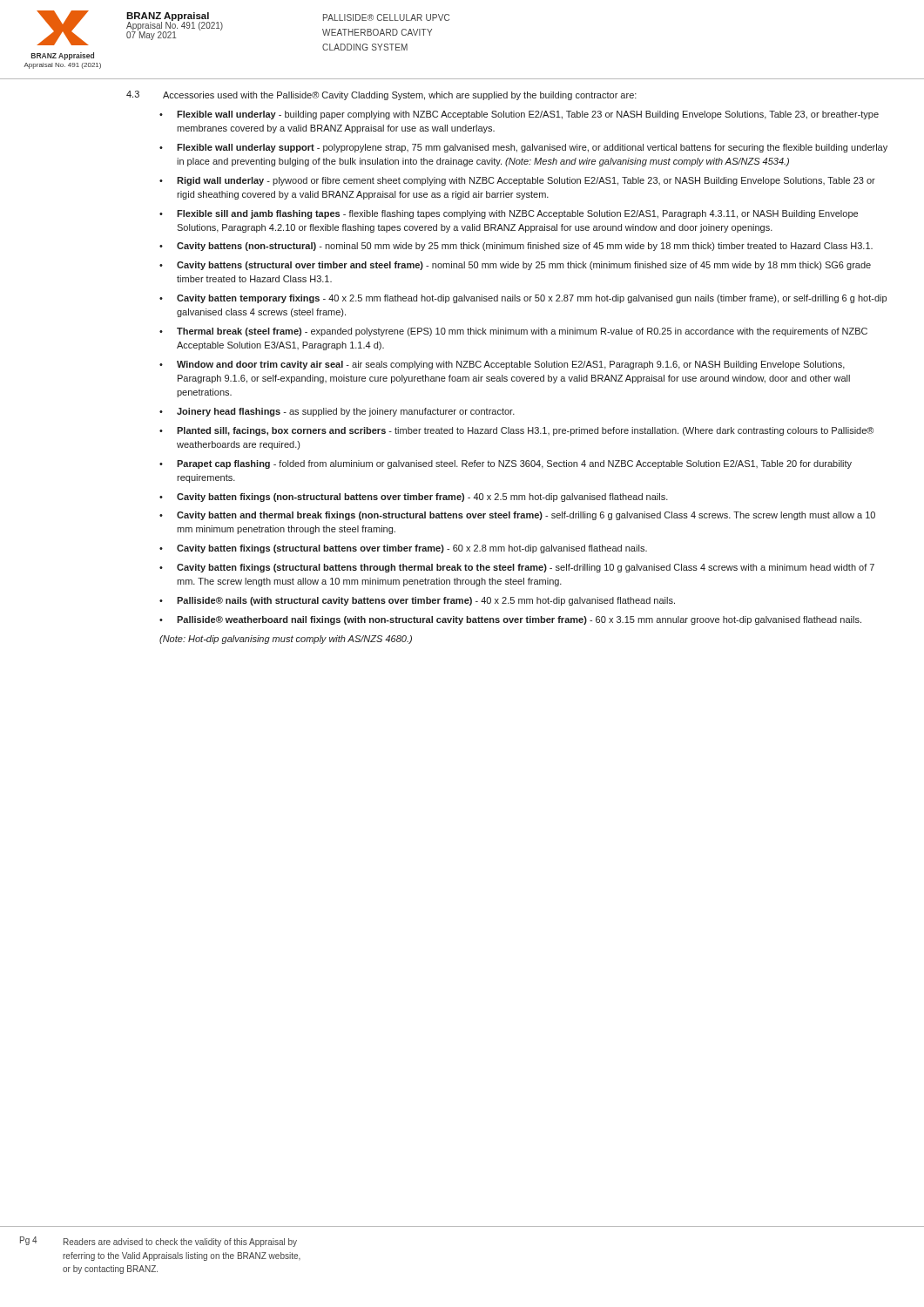The height and width of the screenshot is (1307, 924).
Task: Select the block starting "• Cavity battens (non-structural) - nominal 50 mm"
Action: pos(525,247)
